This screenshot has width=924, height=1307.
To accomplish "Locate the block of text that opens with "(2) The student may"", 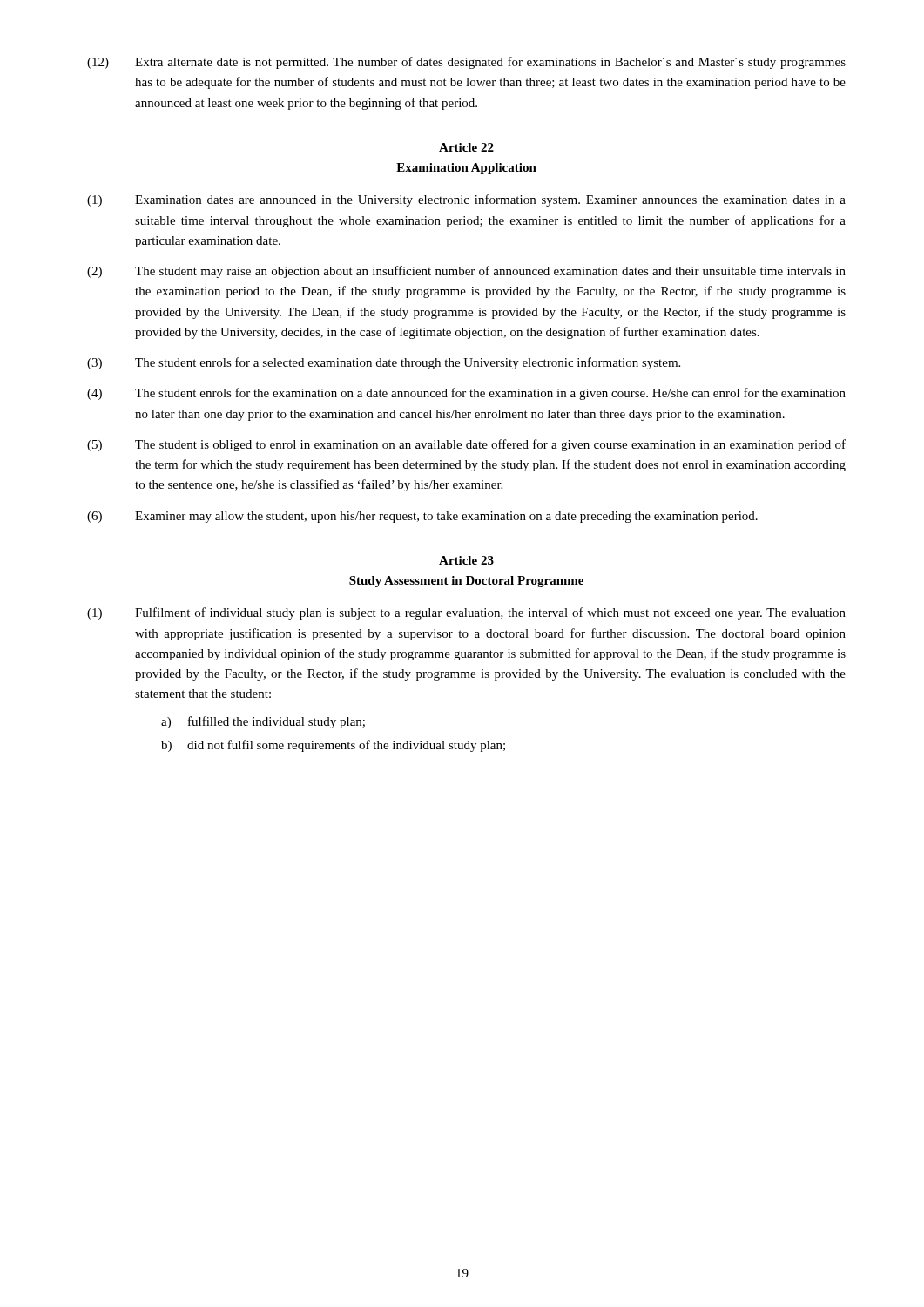I will click(466, 302).
